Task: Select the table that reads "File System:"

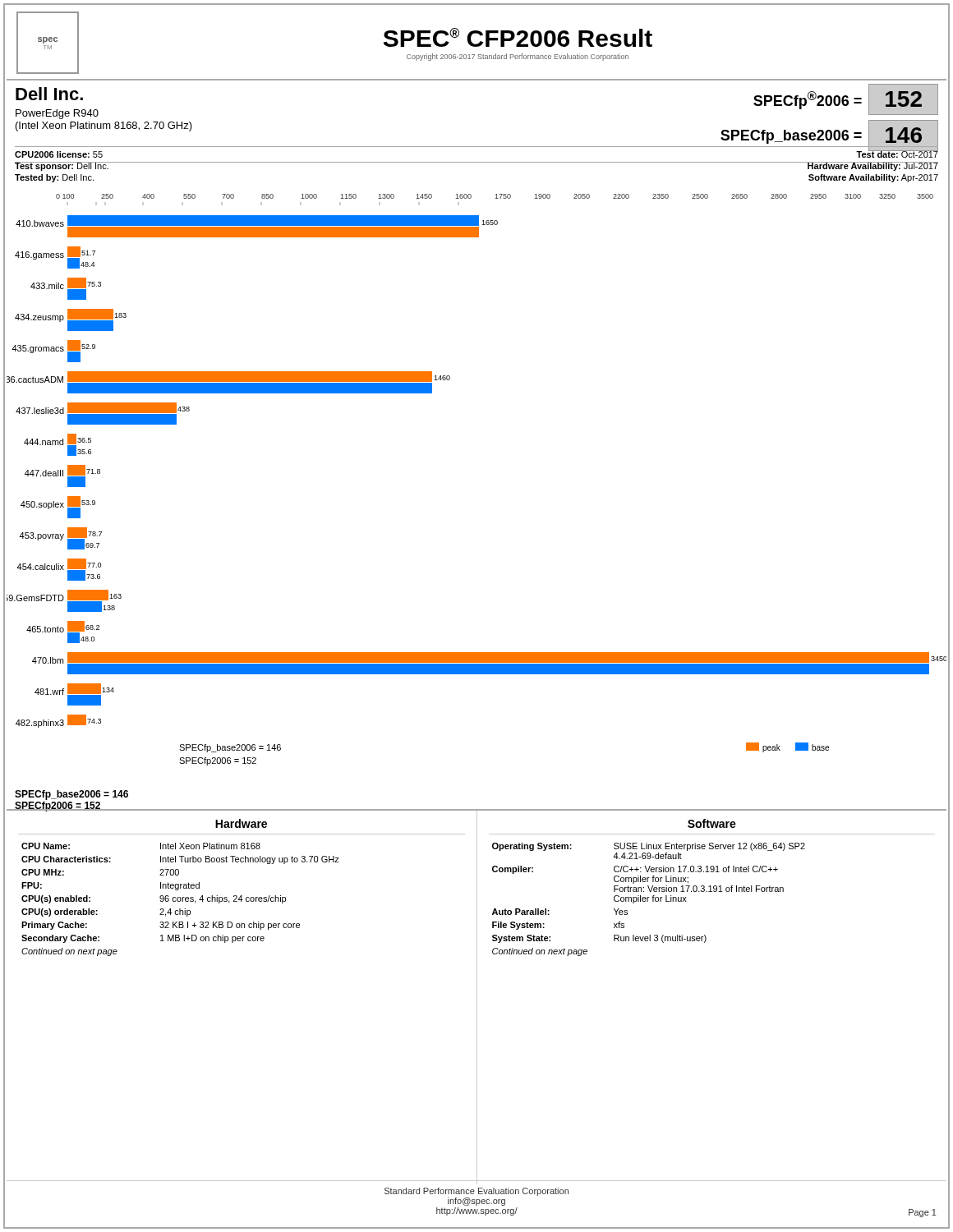Action: coord(712,997)
